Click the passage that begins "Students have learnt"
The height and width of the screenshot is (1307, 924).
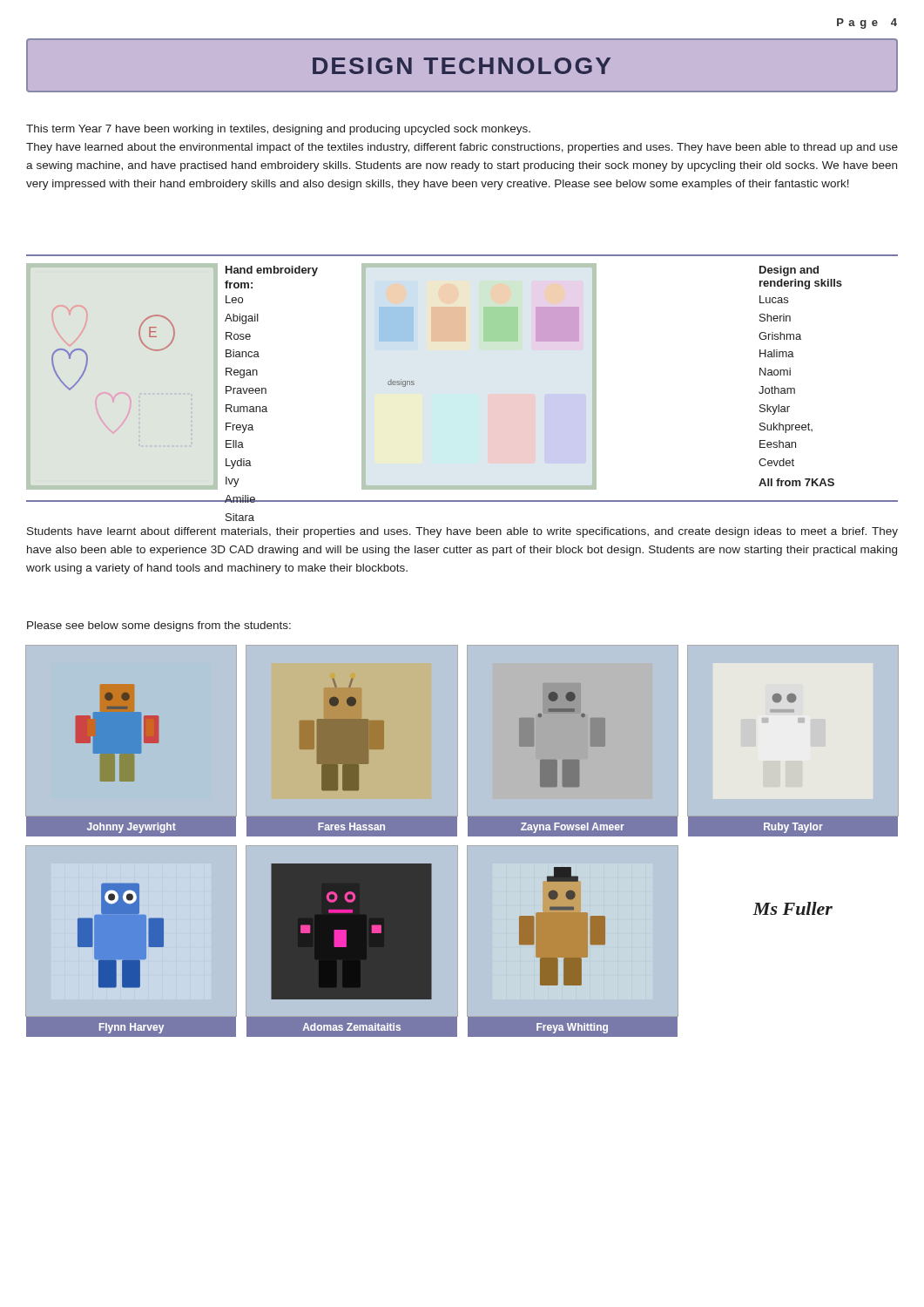462,549
